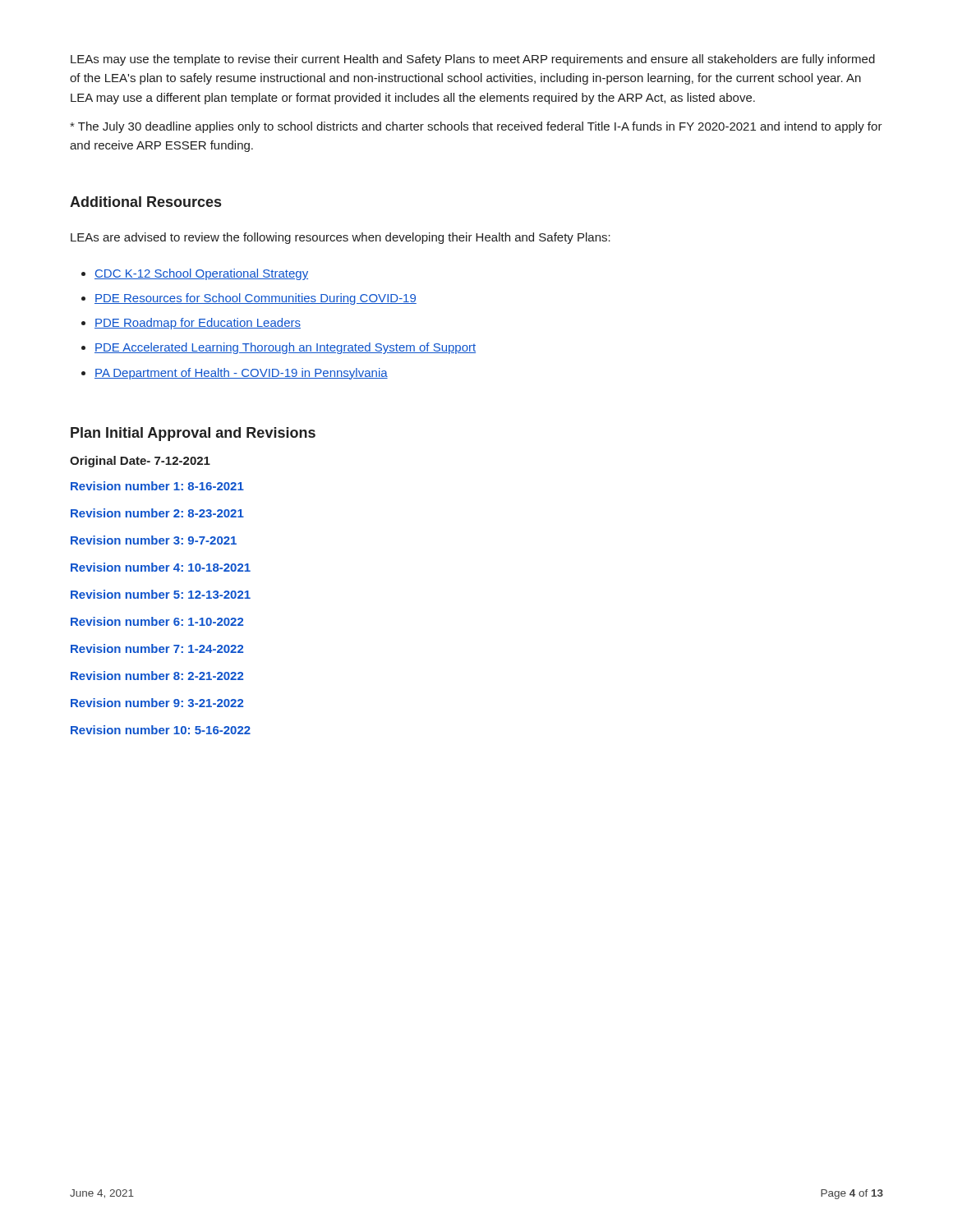
Task: Click on the text that says "Revision number 1: 8-16-2021"
Action: (x=157, y=486)
